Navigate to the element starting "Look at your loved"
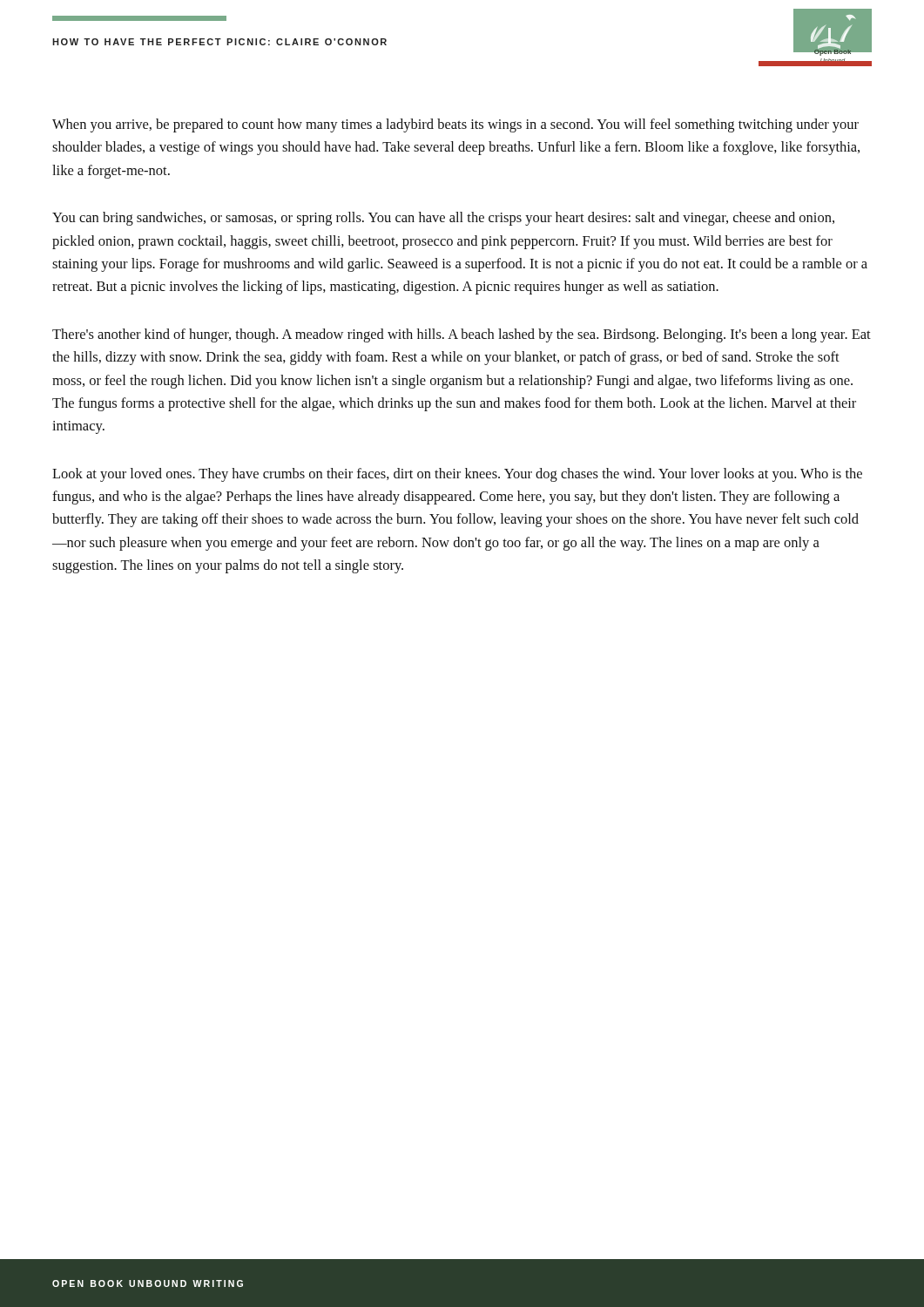Image resolution: width=924 pixels, height=1307 pixels. pyautogui.click(x=457, y=519)
